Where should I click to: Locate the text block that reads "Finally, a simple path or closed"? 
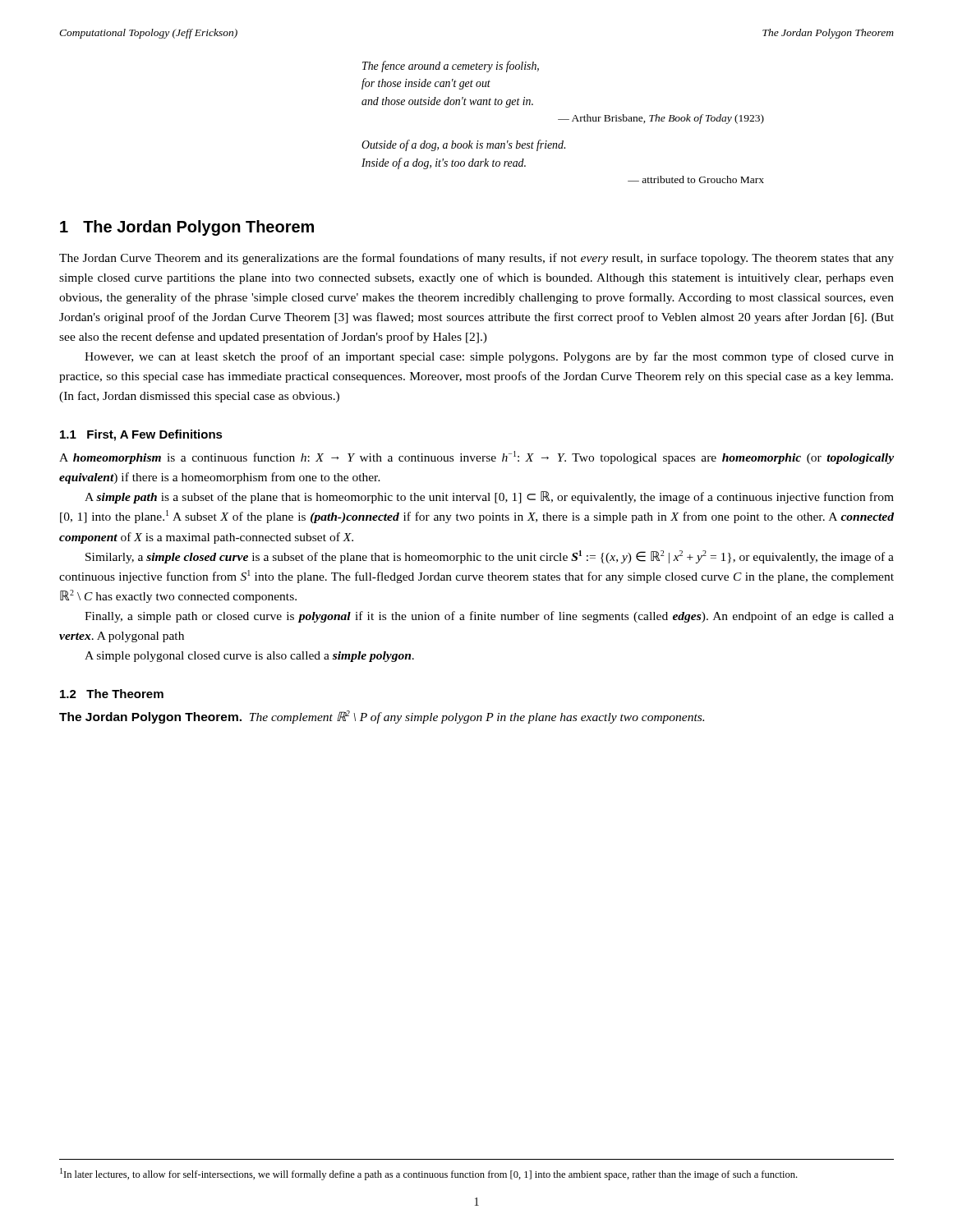click(476, 625)
